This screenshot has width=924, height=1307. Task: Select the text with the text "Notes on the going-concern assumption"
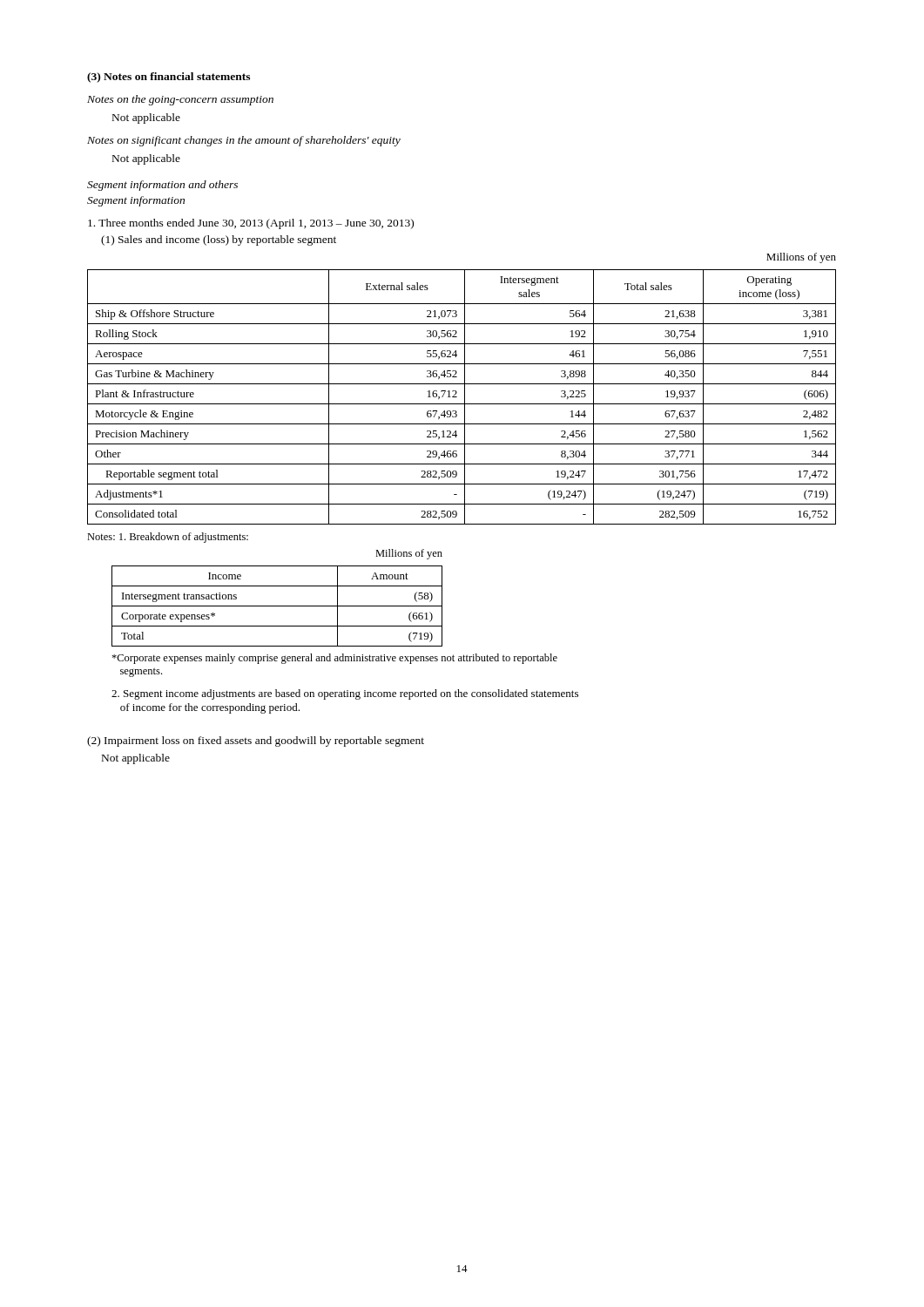[181, 99]
